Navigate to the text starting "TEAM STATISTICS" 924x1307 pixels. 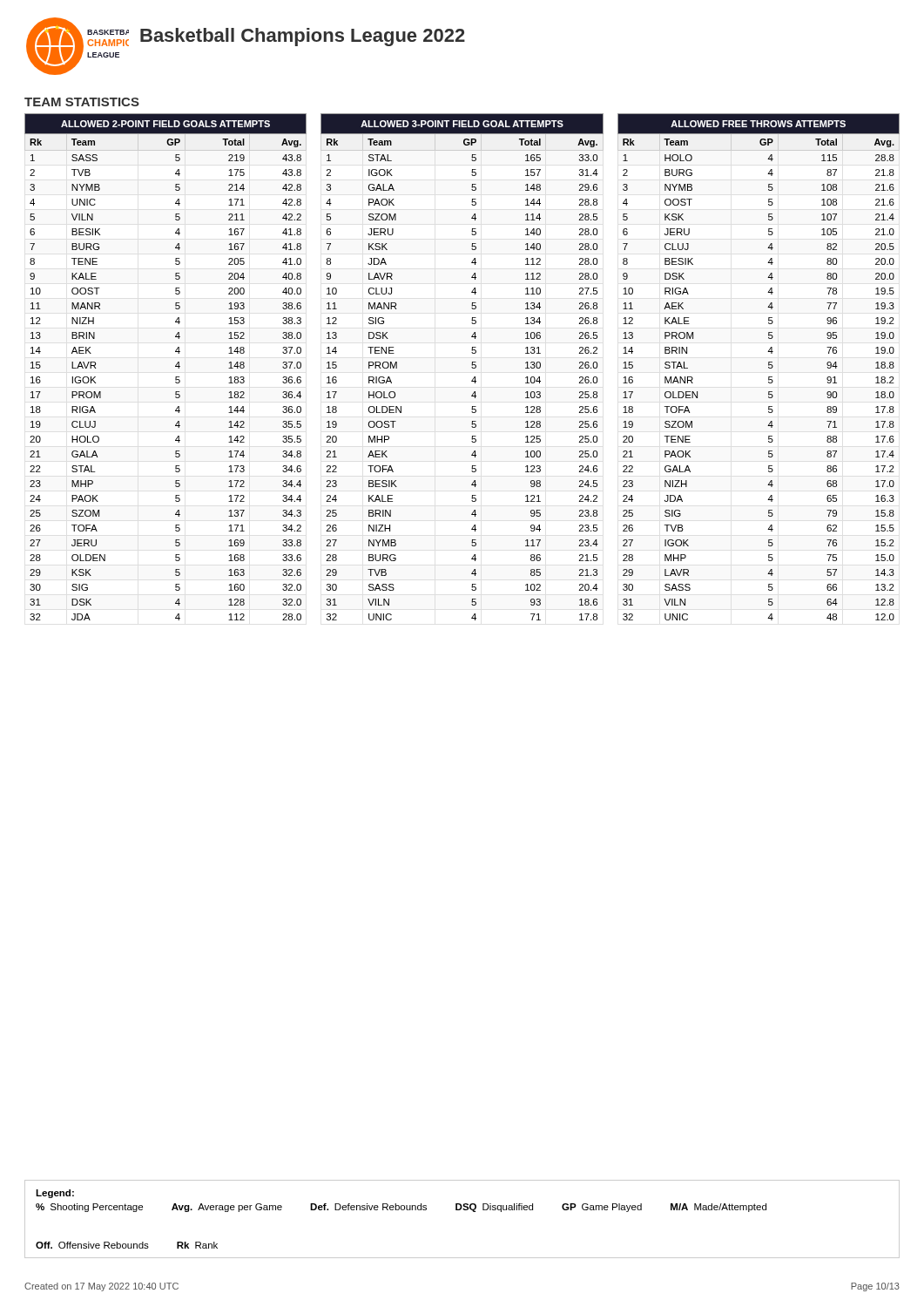pos(82,101)
